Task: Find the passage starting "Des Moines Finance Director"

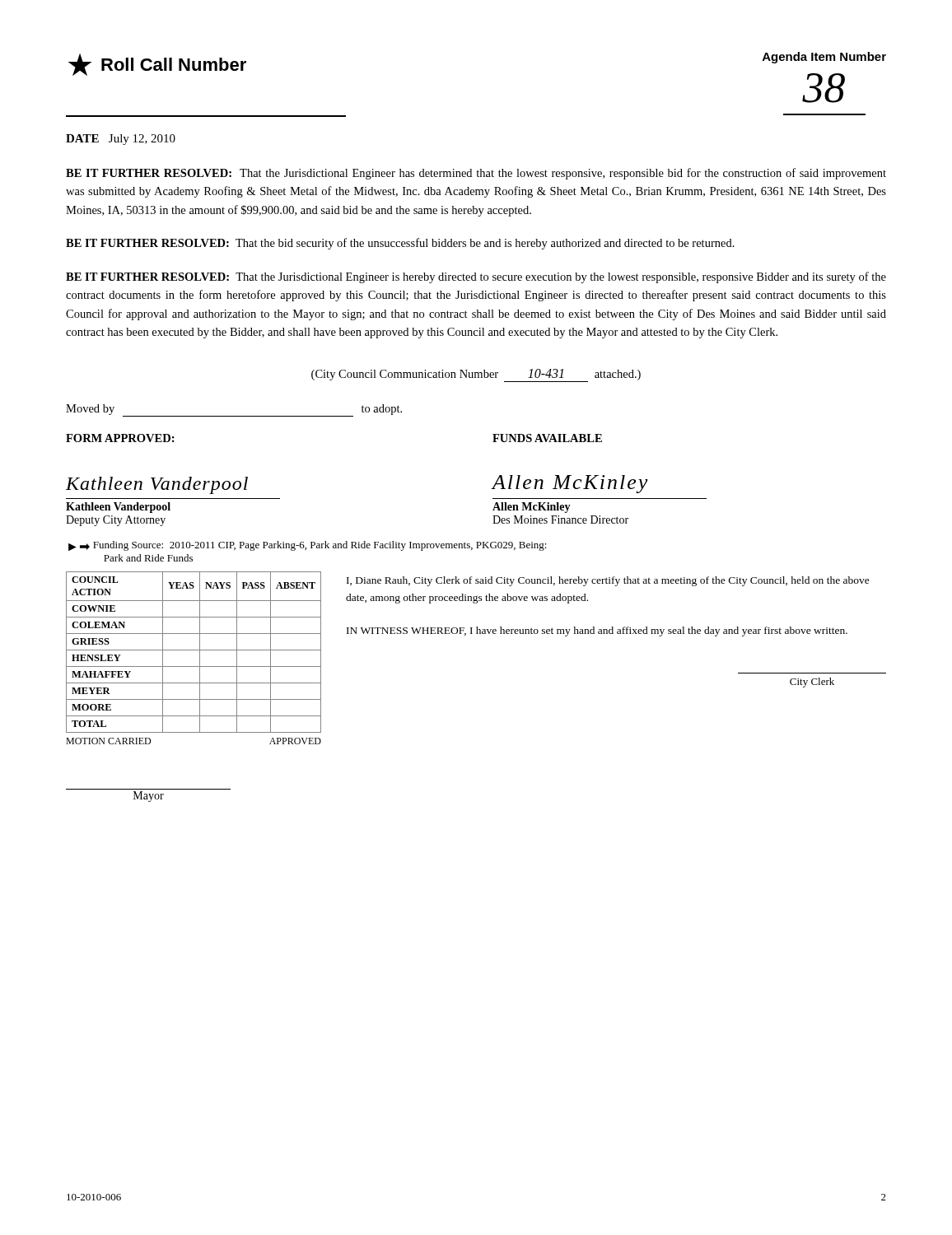Action: click(x=560, y=520)
